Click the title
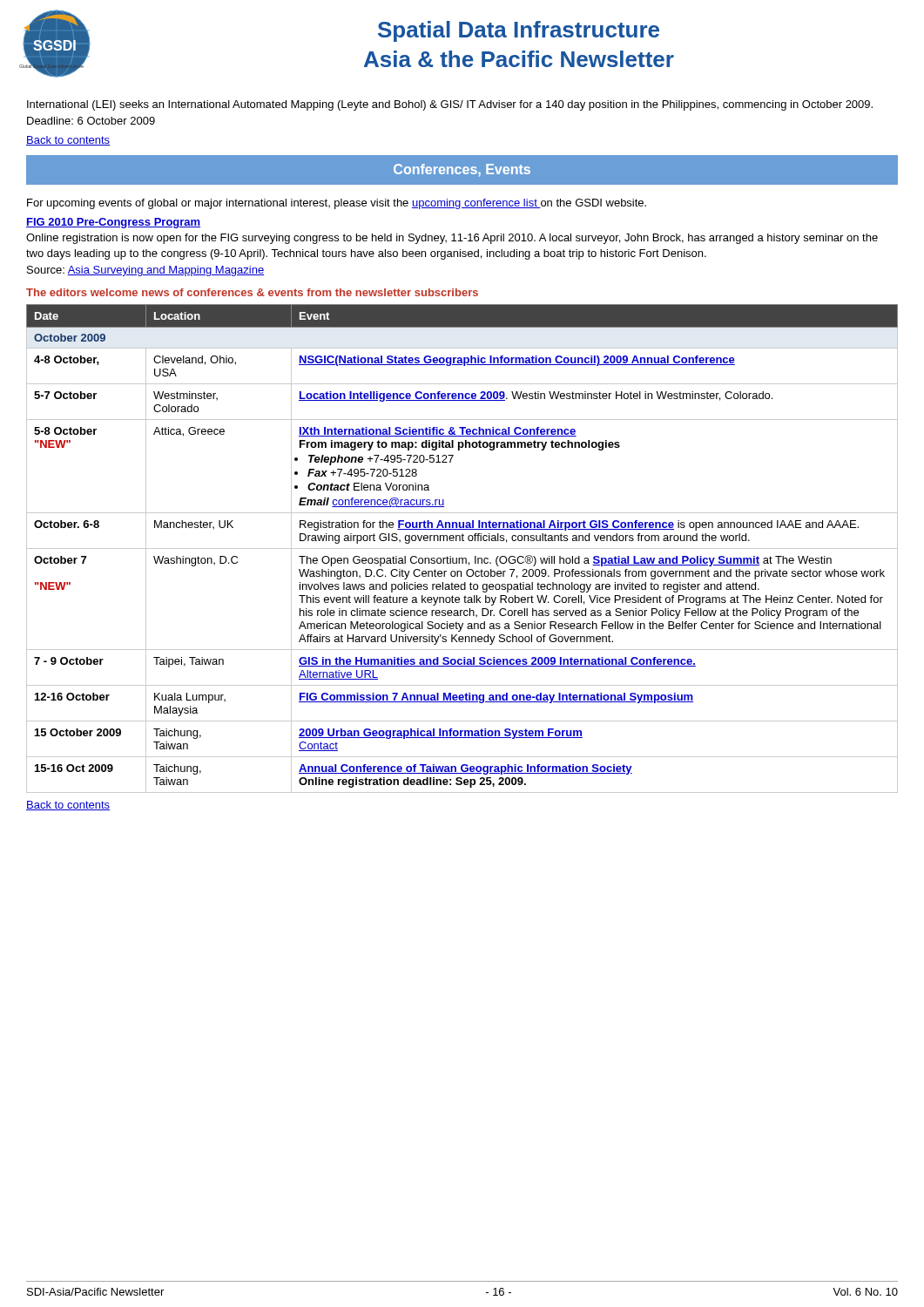The image size is (924, 1307). click(519, 44)
